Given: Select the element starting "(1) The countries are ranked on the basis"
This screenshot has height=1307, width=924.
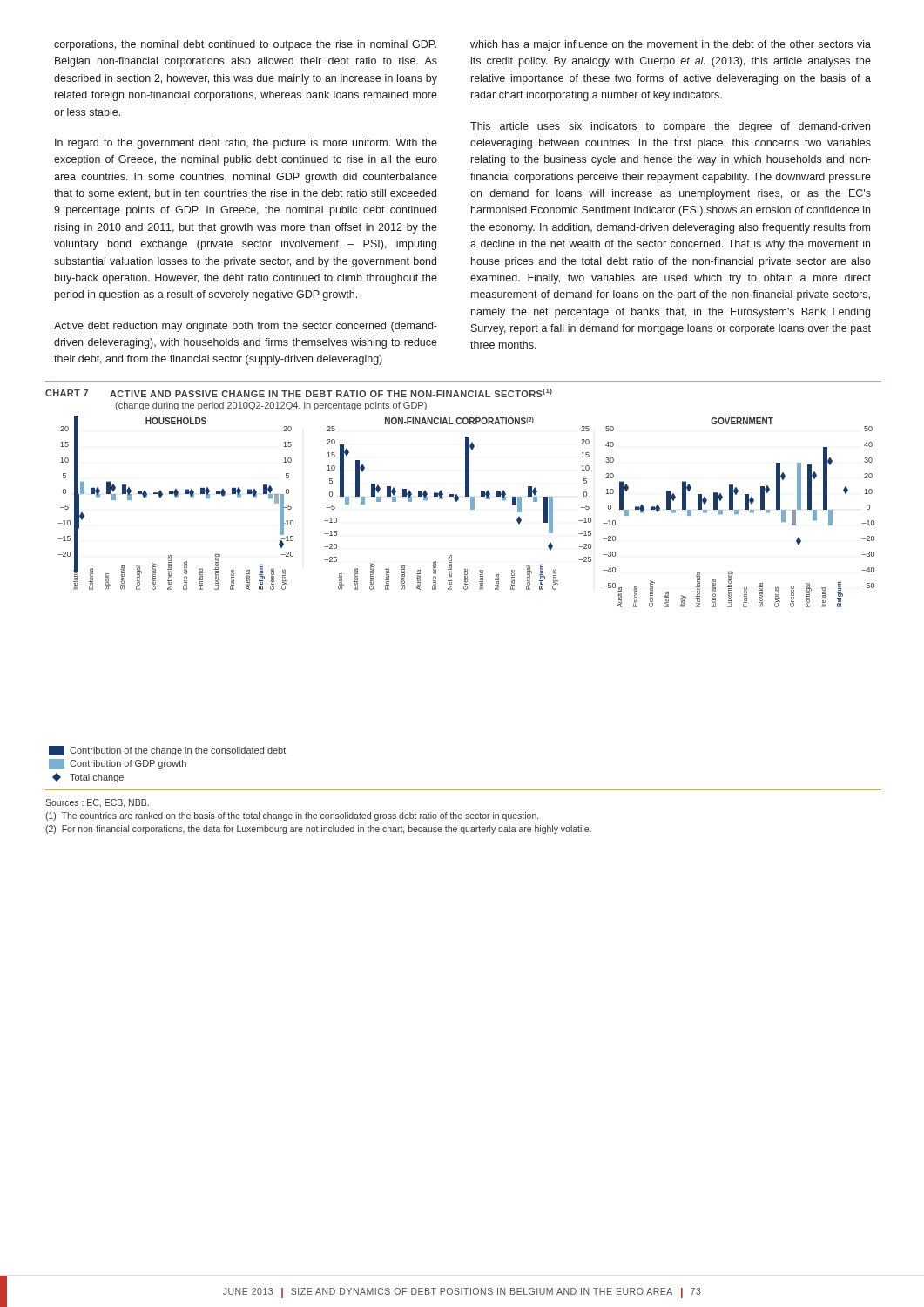Looking at the screenshot, I should click(292, 815).
